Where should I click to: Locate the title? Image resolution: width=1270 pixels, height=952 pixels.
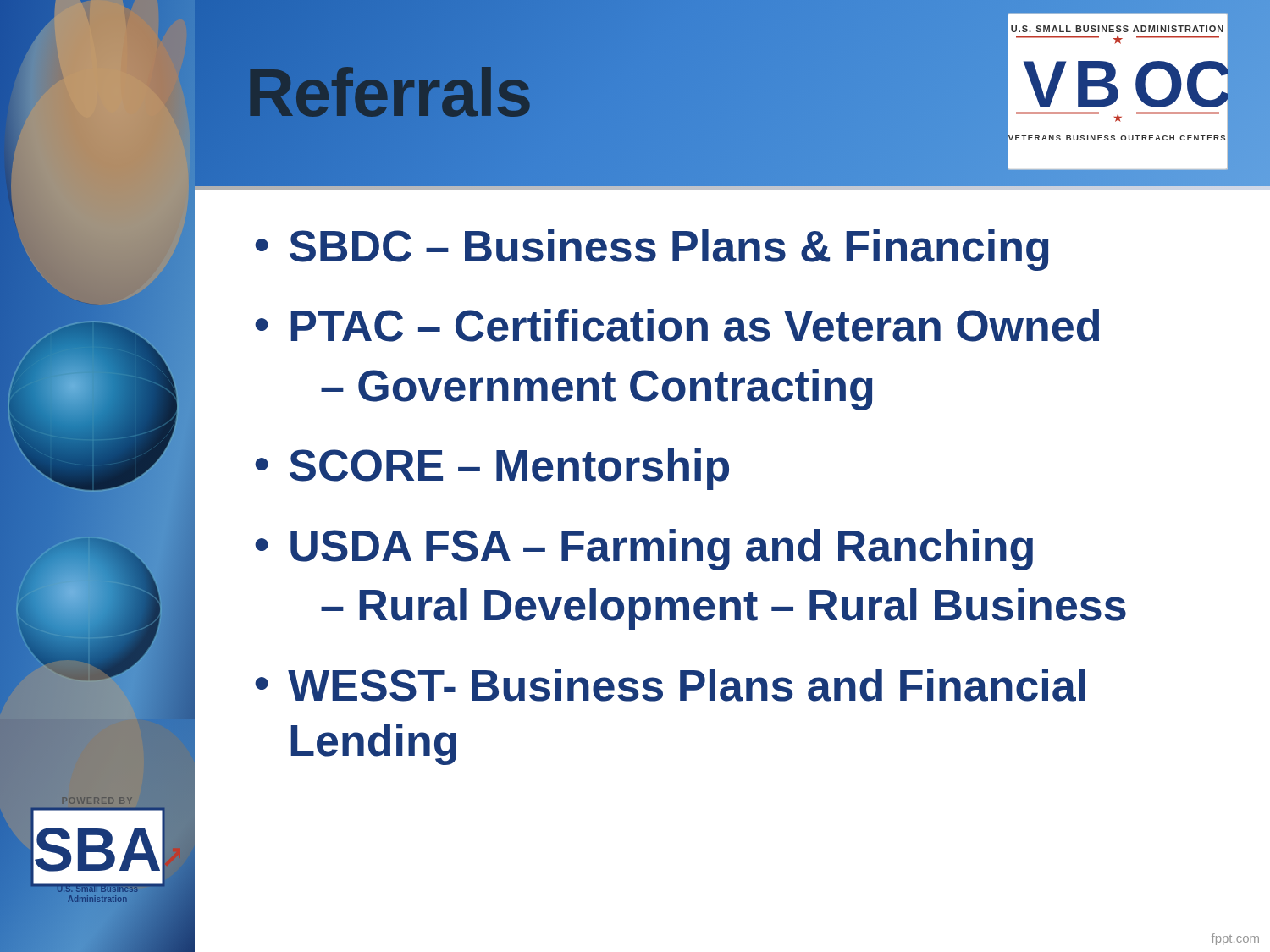click(389, 93)
